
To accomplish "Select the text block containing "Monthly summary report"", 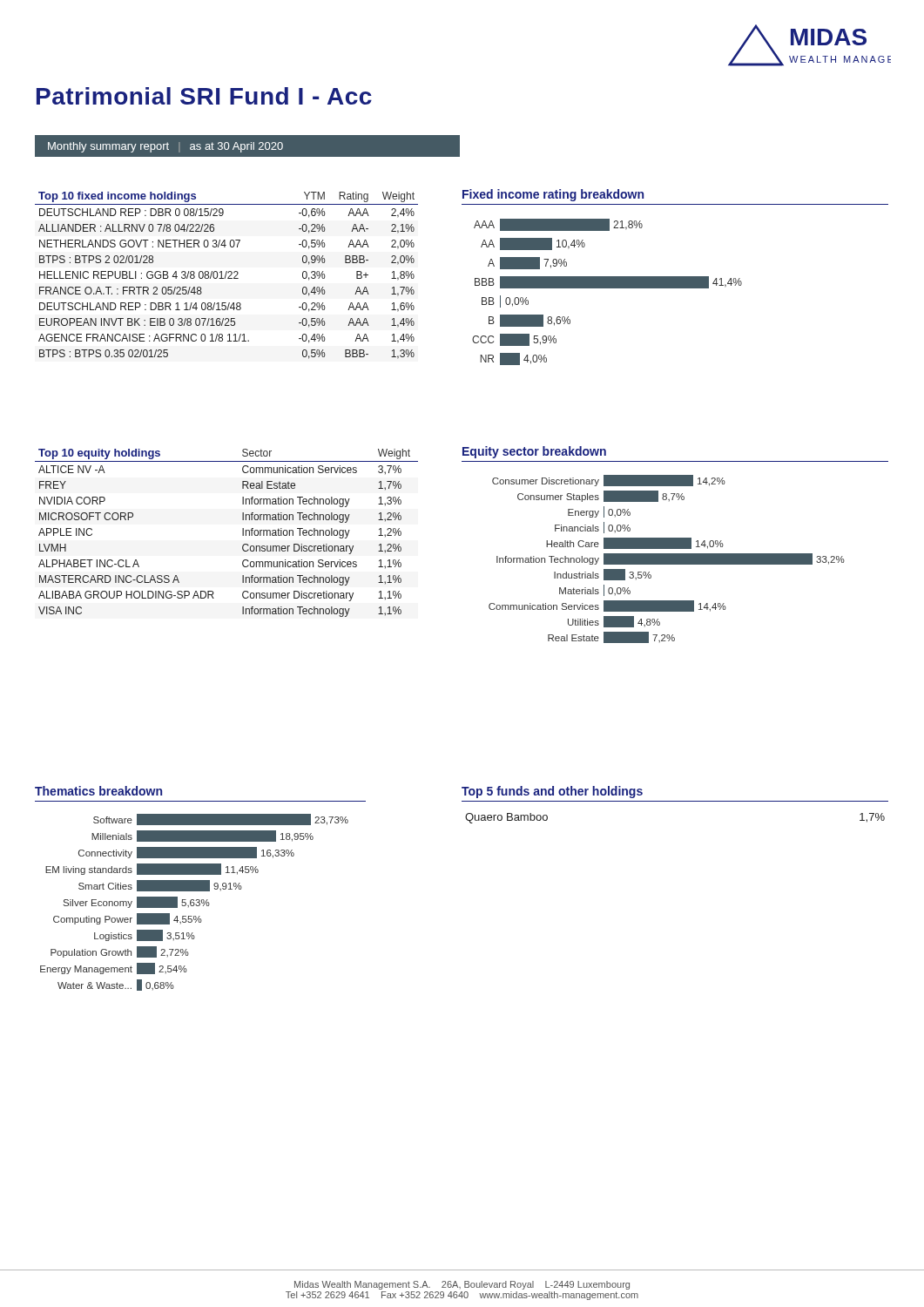I will 165,146.
